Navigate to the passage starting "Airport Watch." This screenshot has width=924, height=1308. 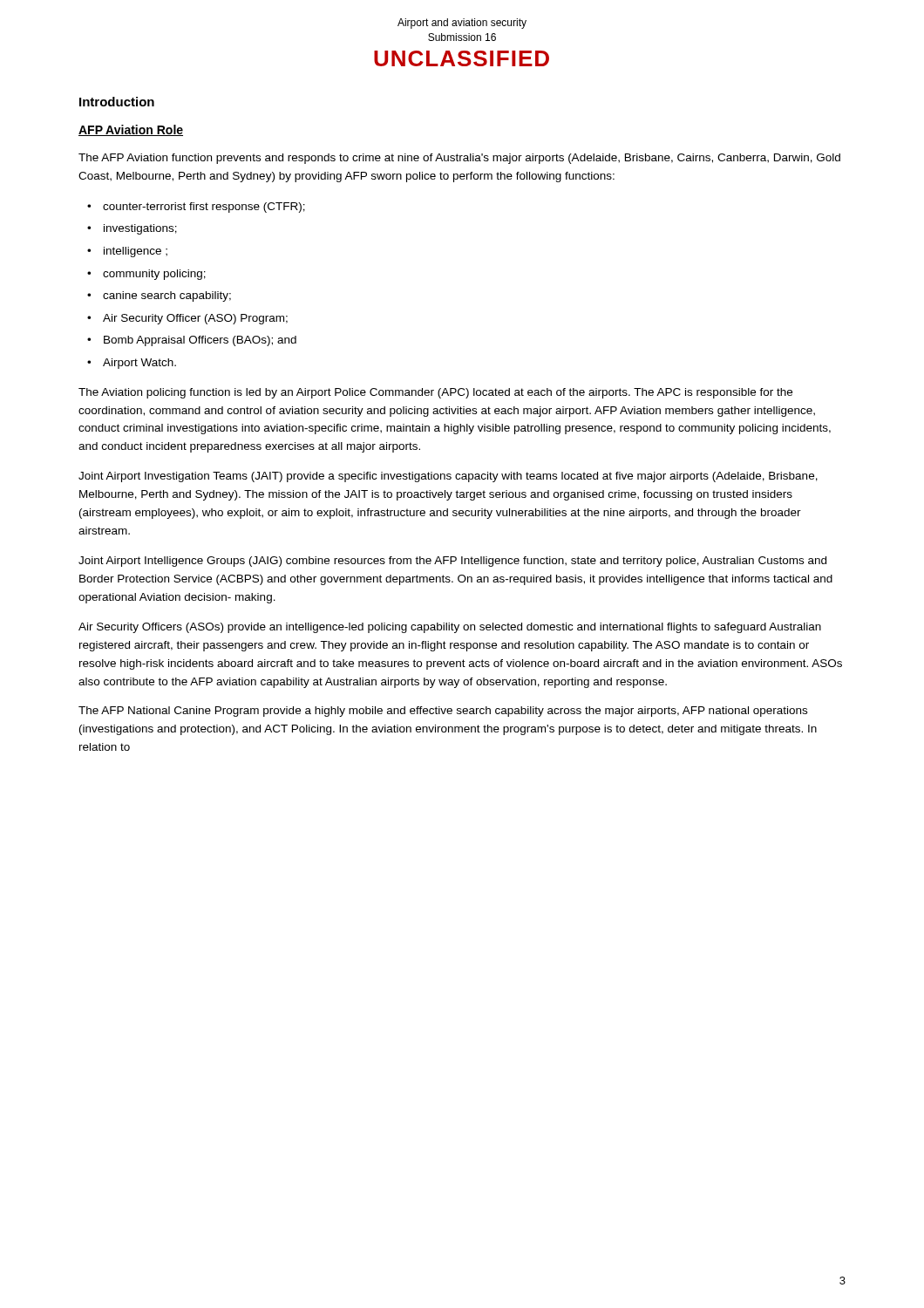tap(140, 362)
